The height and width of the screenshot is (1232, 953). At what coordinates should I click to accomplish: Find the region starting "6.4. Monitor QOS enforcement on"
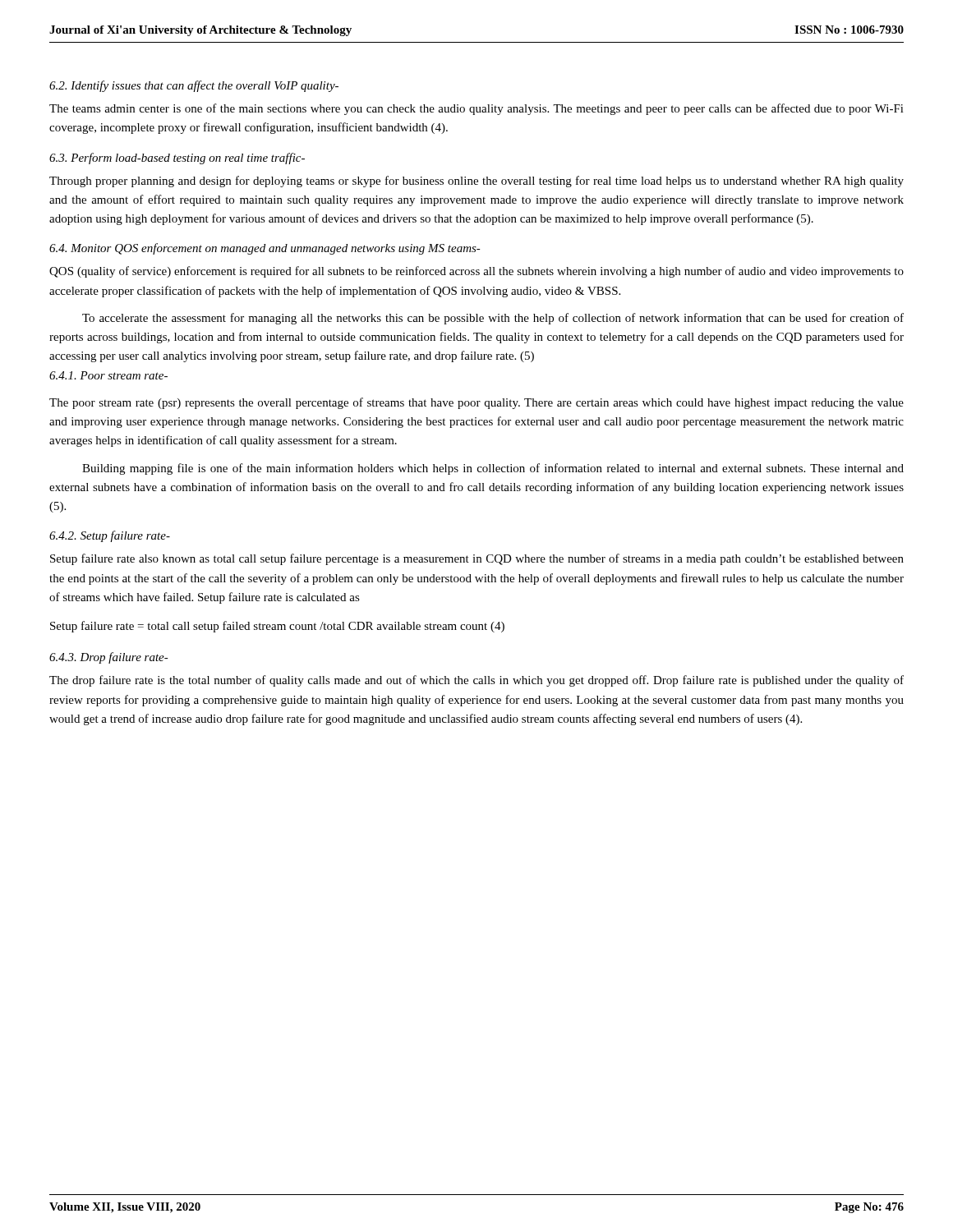pyautogui.click(x=265, y=248)
